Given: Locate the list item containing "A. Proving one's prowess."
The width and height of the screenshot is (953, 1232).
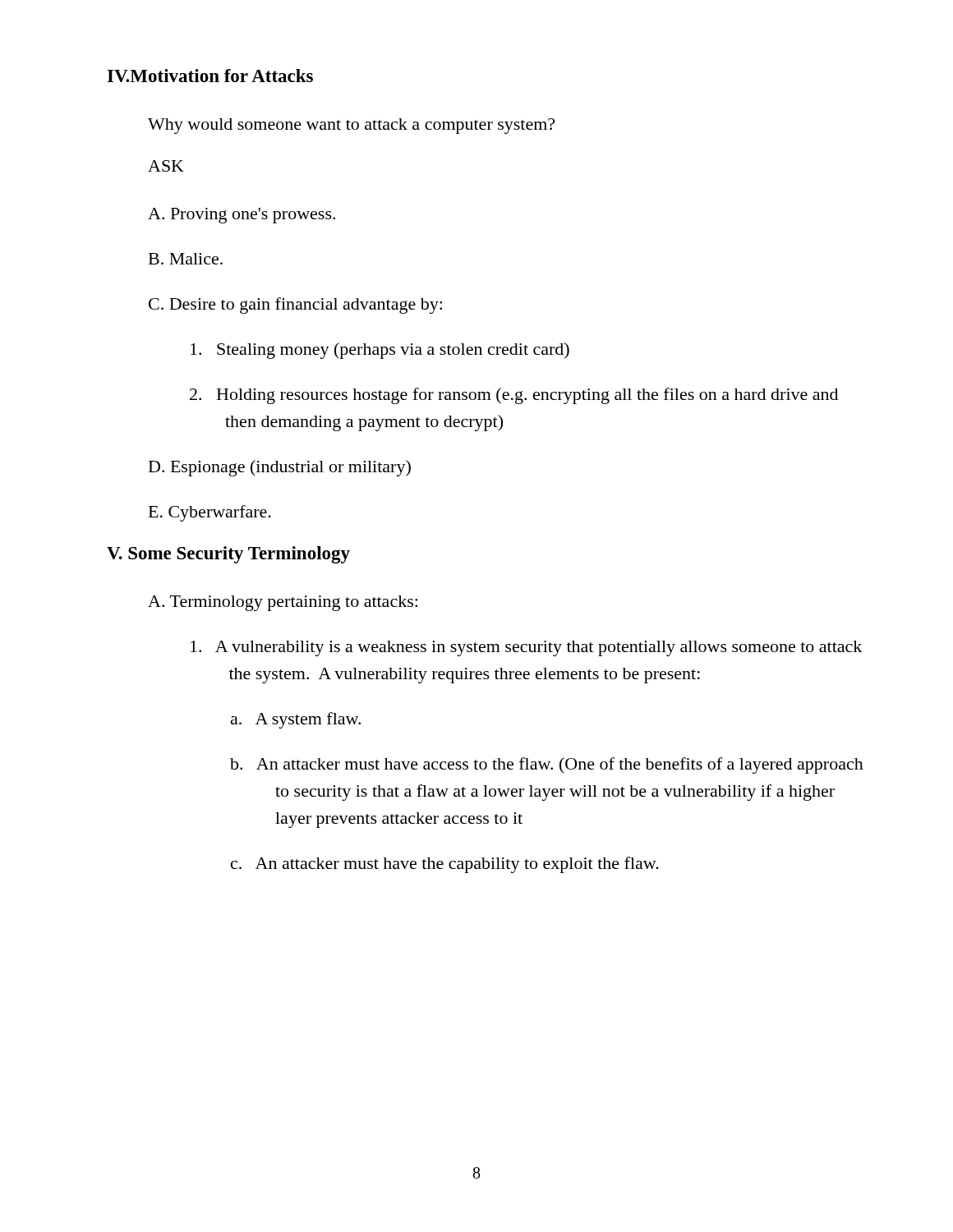Looking at the screenshot, I should [x=242, y=213].
